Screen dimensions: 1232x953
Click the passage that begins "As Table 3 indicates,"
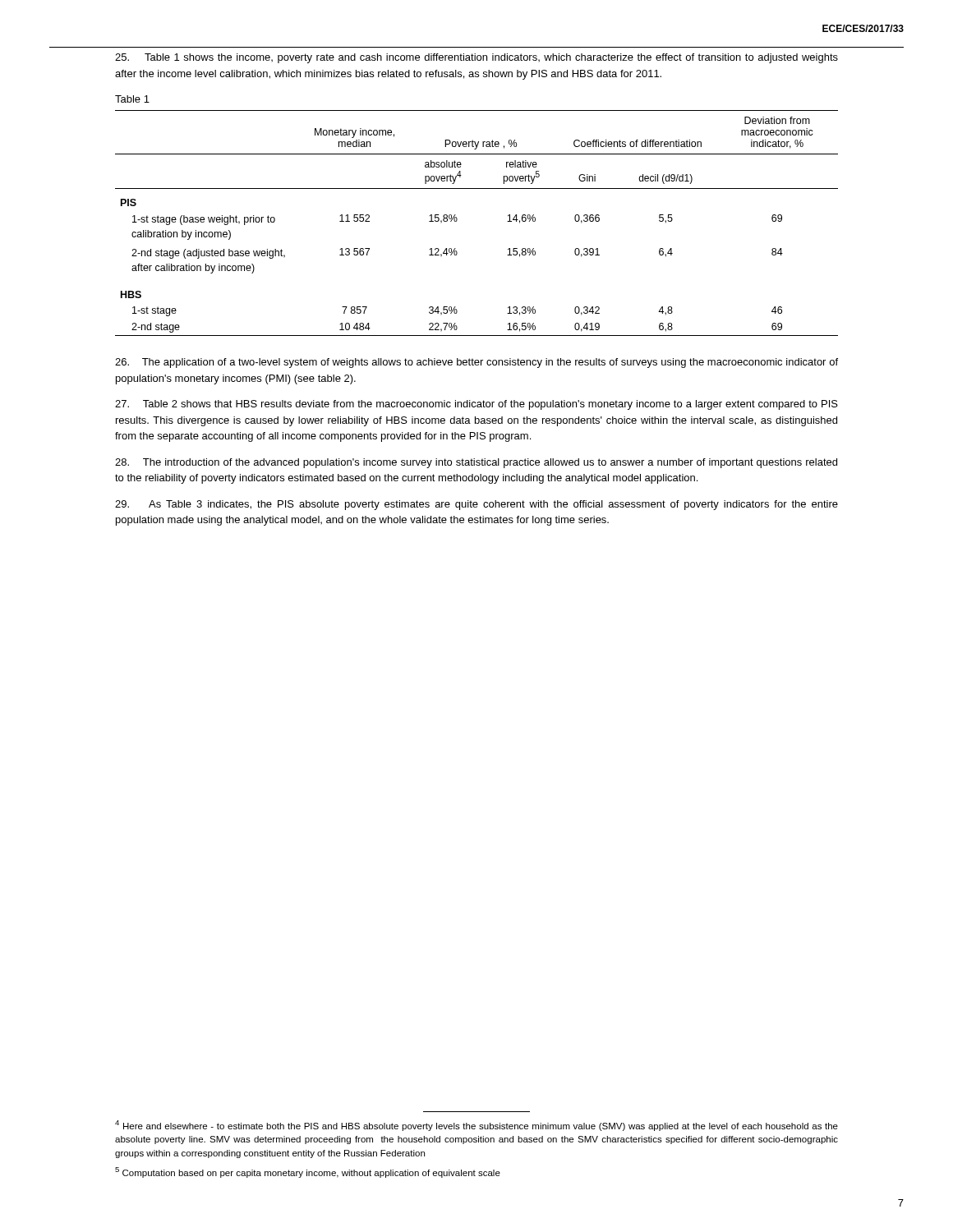click(x=476, y=512)
